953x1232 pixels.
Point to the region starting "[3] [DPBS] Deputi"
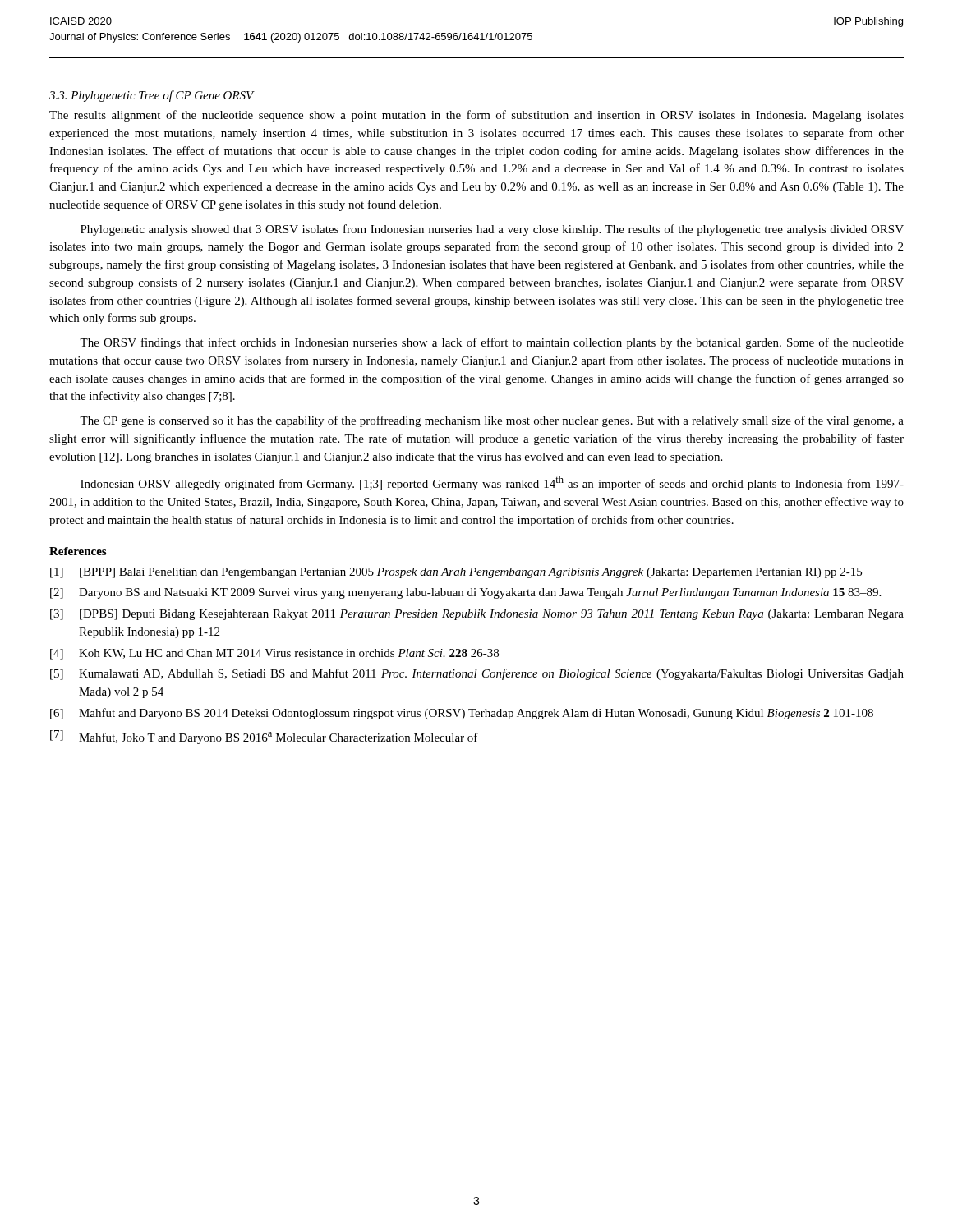(476, 623)
